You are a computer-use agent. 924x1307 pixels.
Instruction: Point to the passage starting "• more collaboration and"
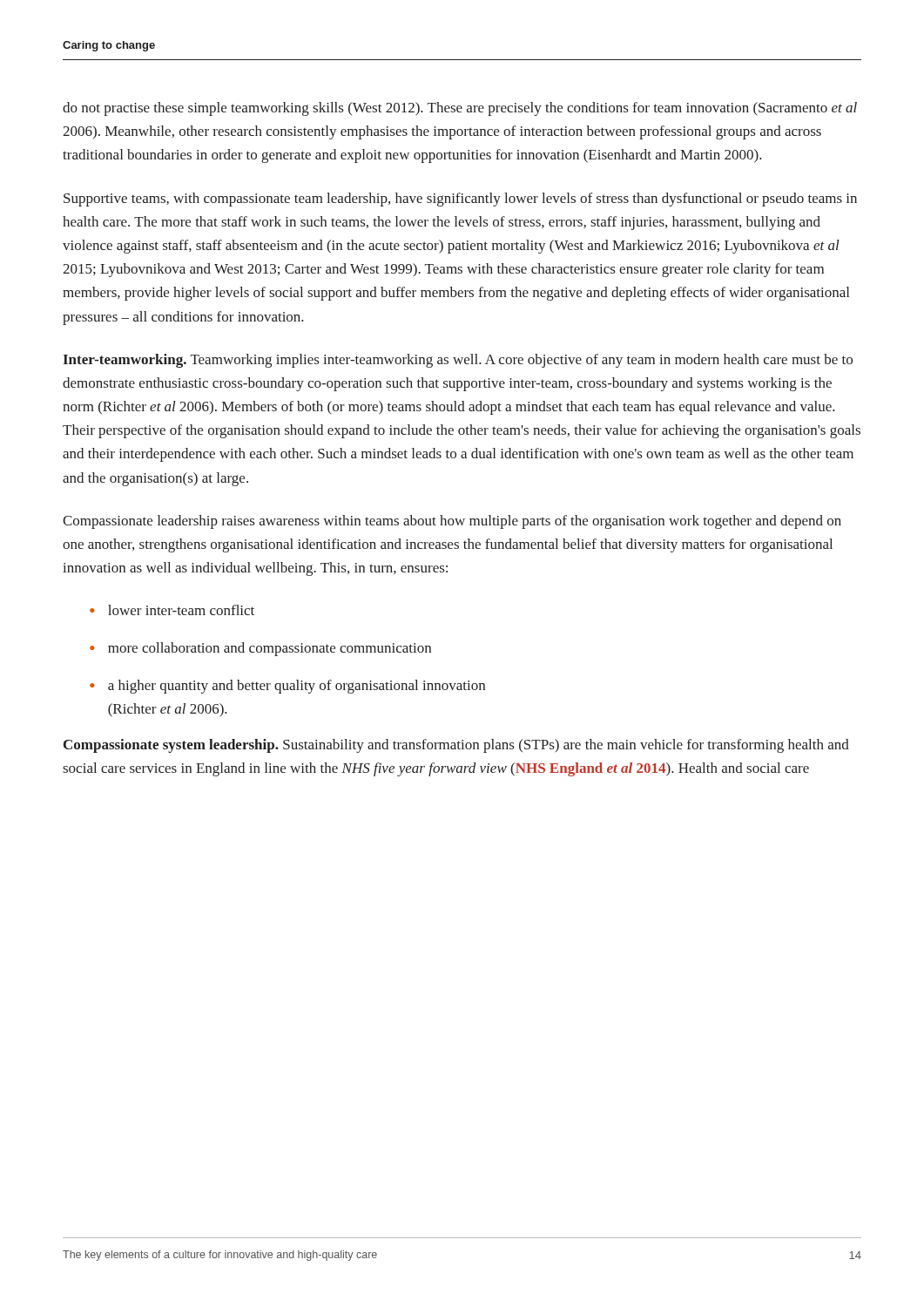pyautogui.click(x=260, y=648)
